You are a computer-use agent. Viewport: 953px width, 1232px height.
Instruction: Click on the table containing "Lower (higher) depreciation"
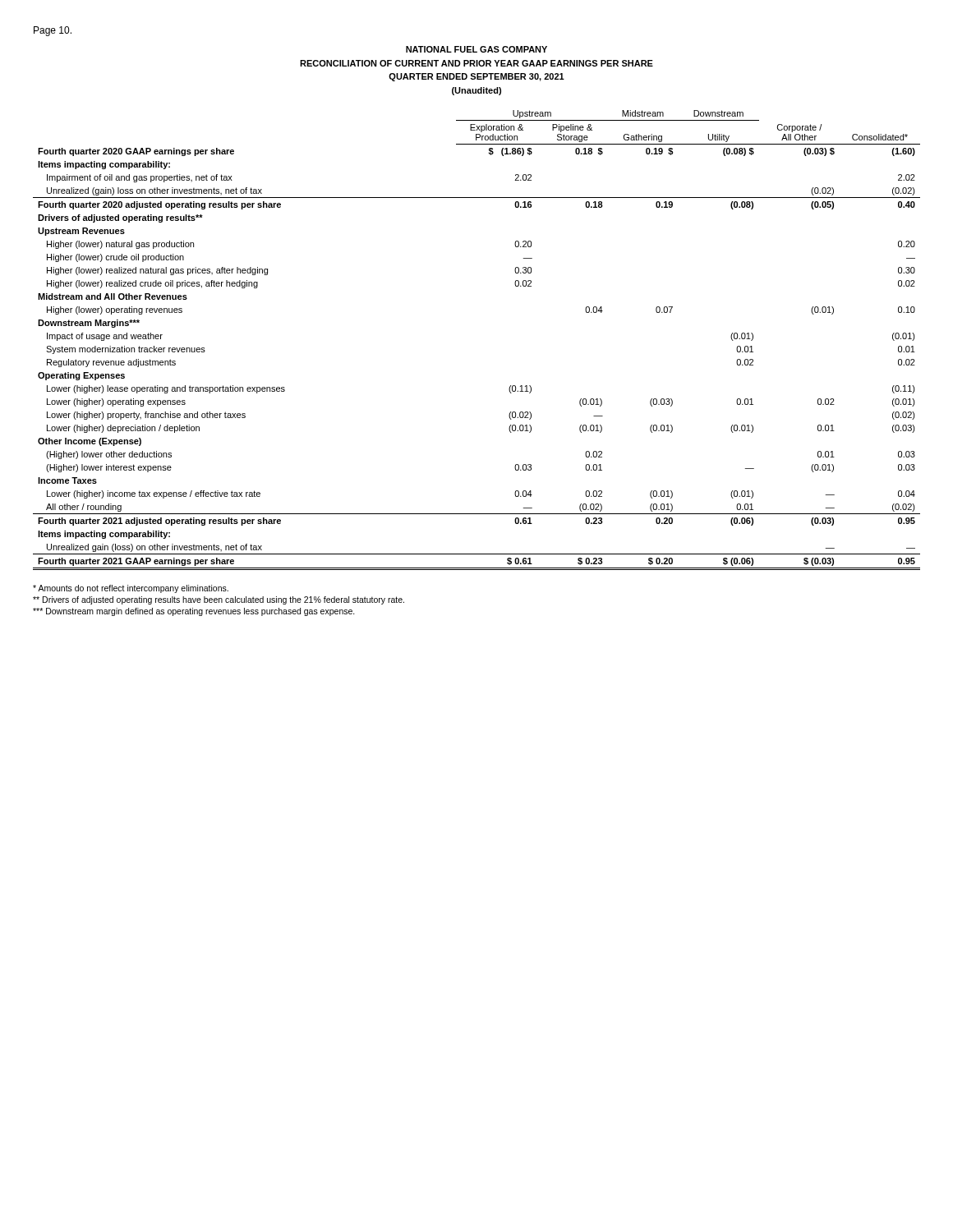(x=476, y=338)
